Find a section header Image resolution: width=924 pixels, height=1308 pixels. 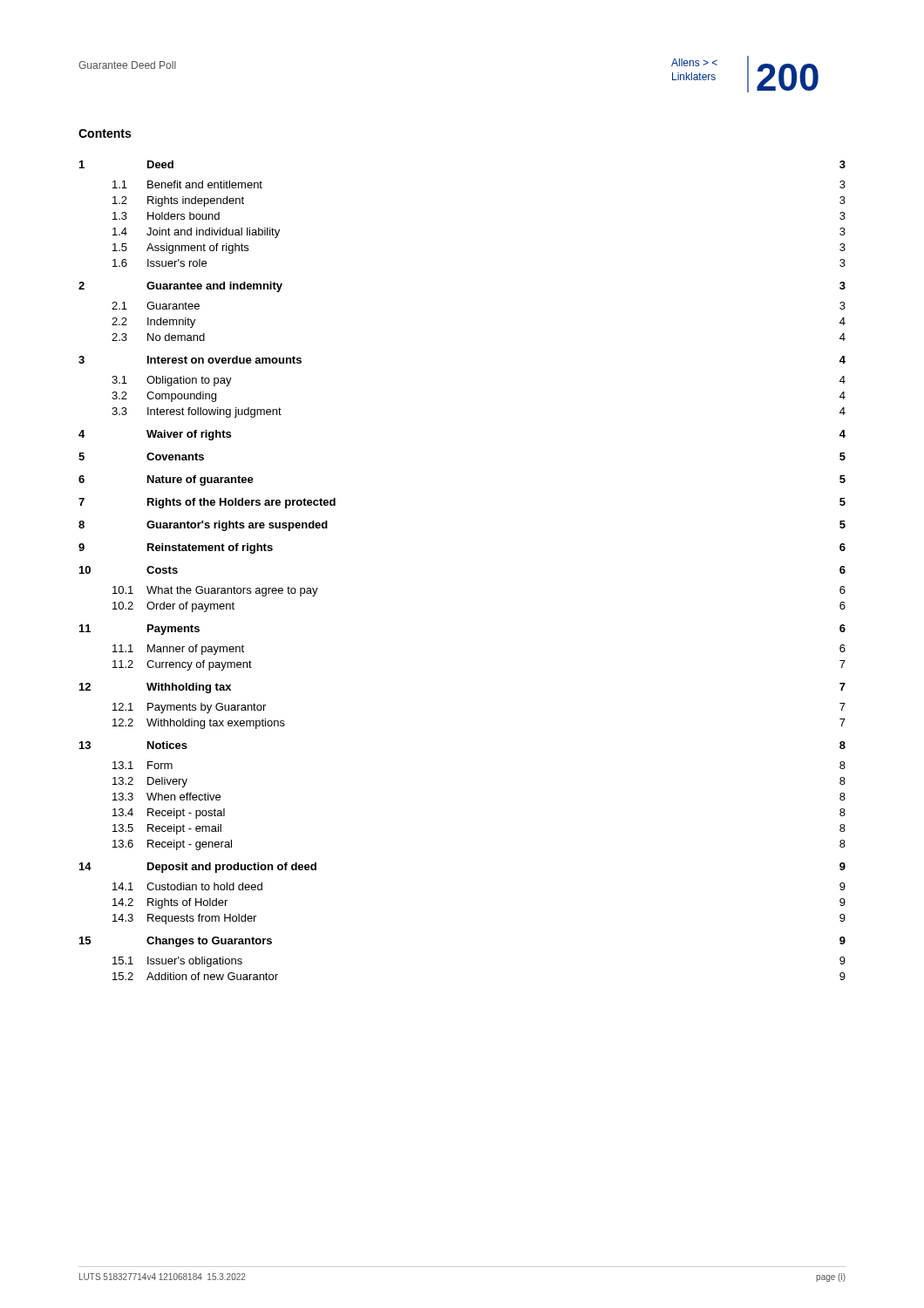pos(105,133)
